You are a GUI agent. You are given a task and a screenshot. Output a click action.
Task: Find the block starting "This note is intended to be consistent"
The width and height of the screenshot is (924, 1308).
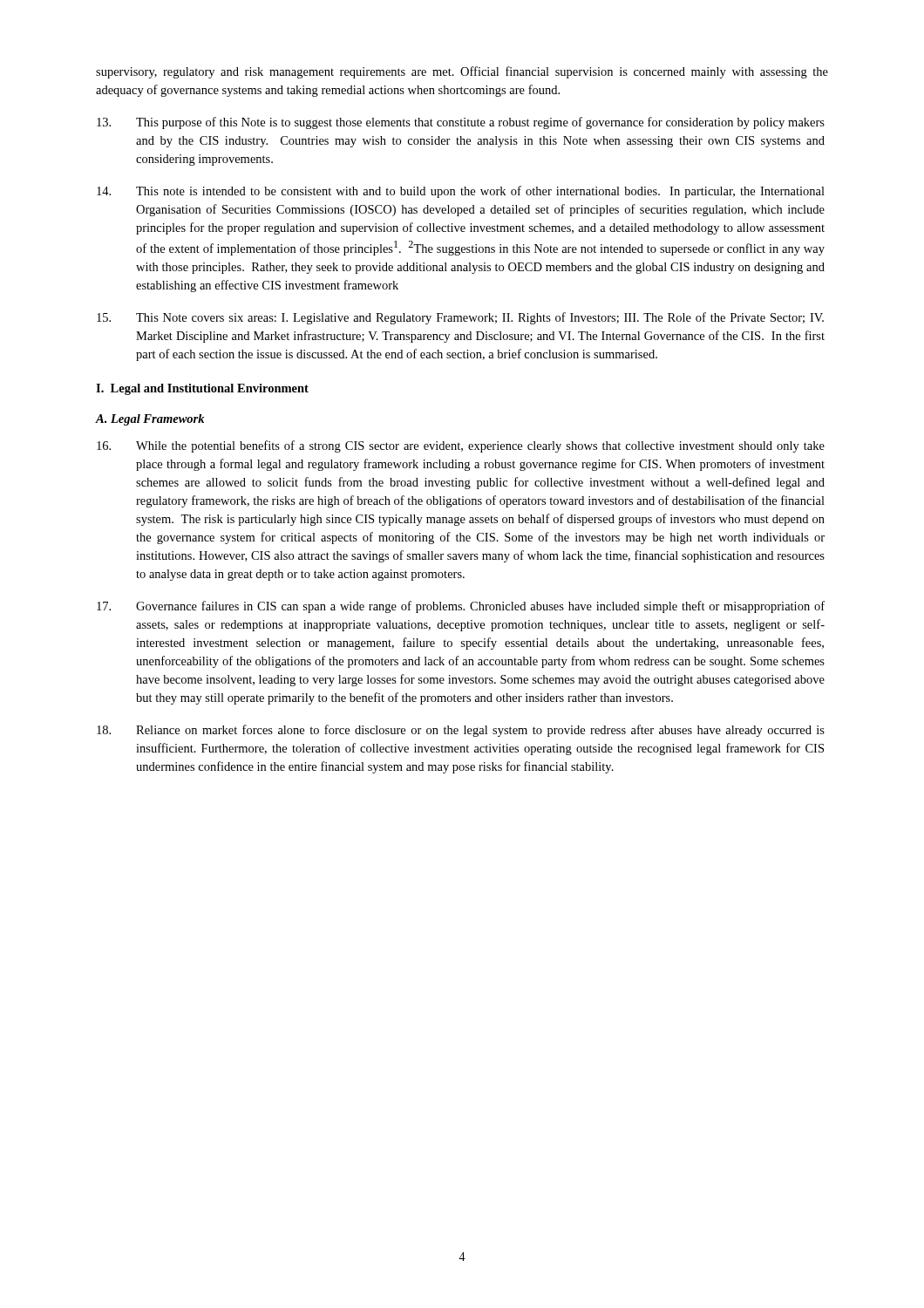pos(460,239)
